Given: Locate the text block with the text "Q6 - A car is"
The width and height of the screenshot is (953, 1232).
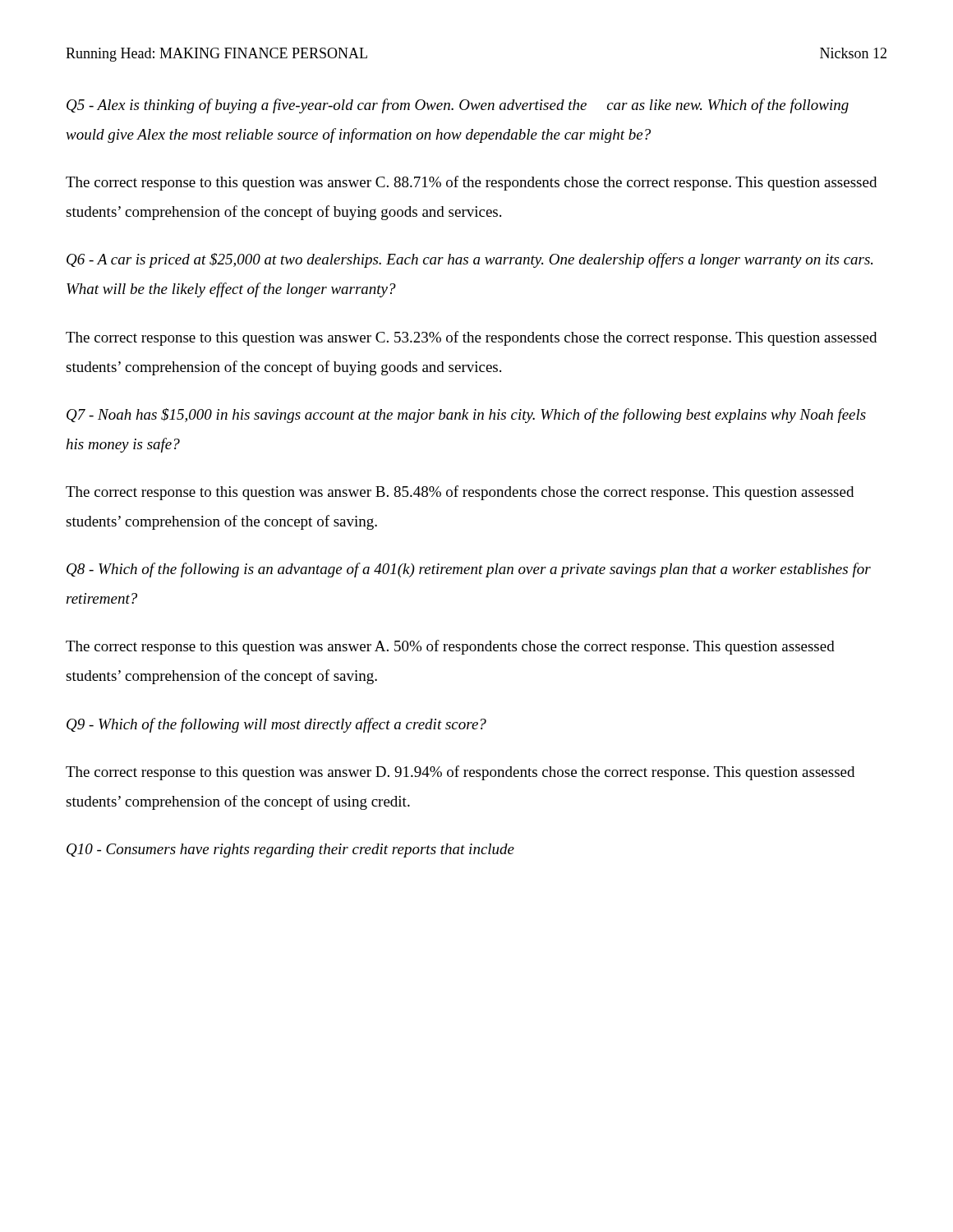Looking at the screenshot, I should click(x=476, y=275).
